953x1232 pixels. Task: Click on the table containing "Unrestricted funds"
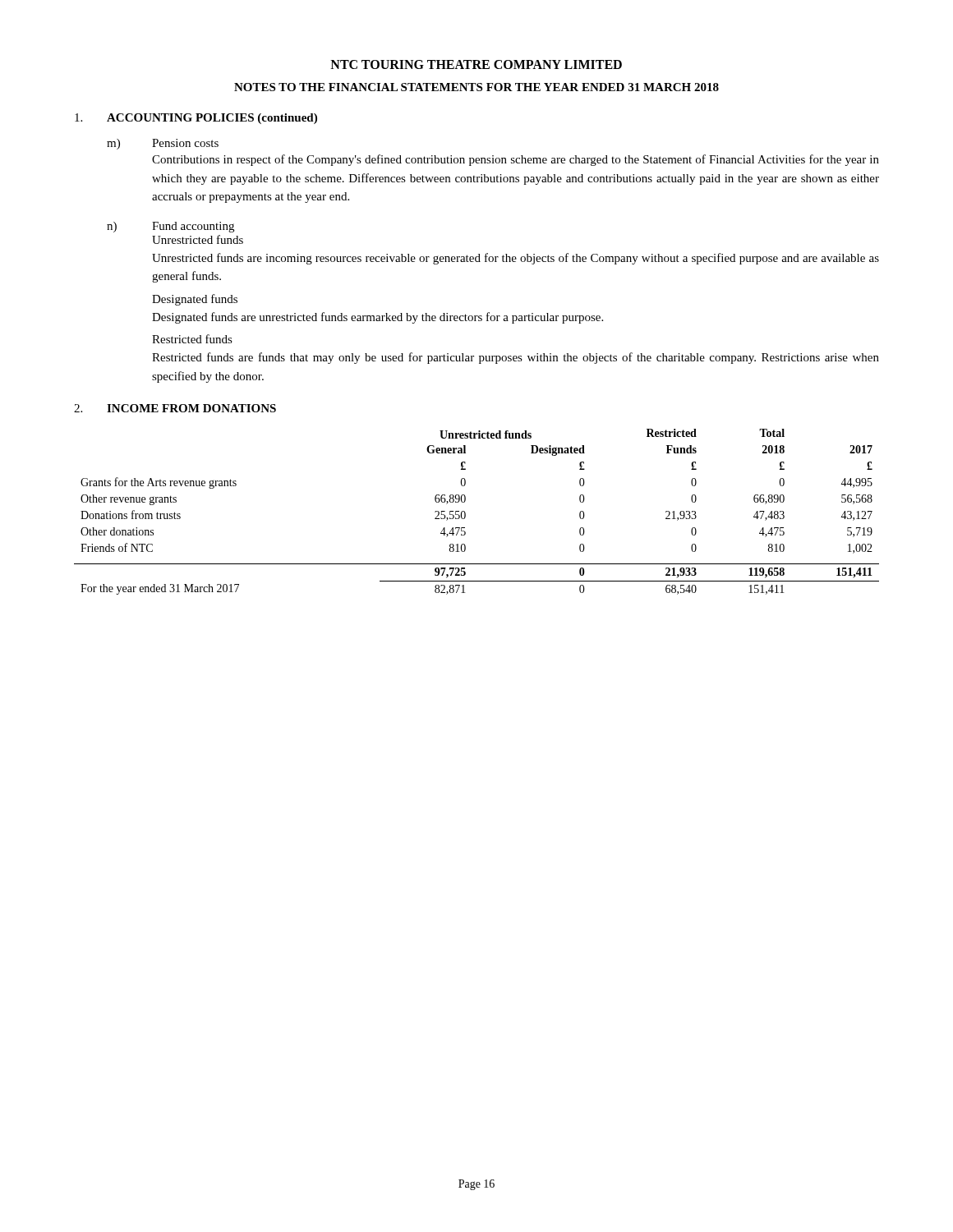click(476, 511)
